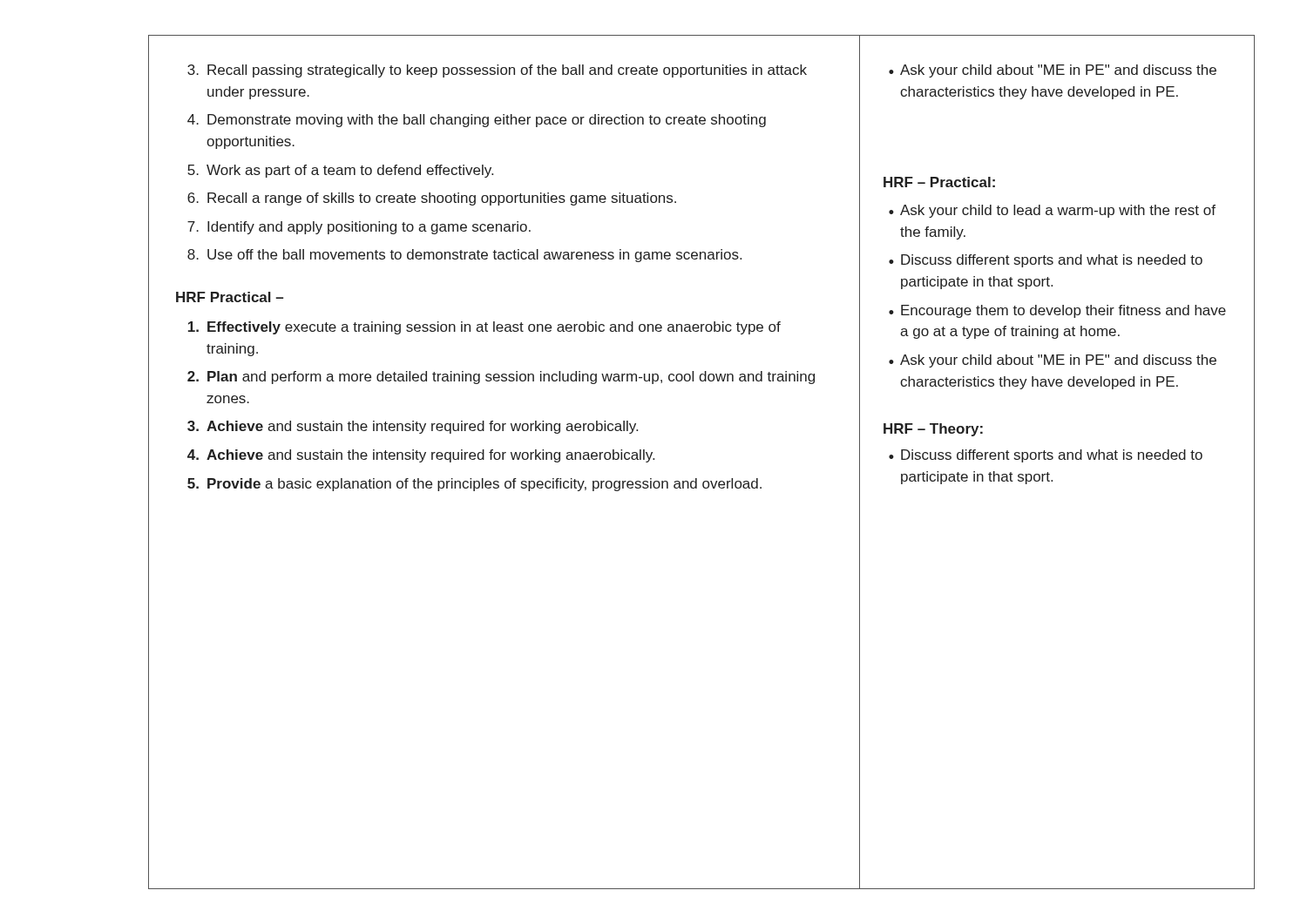The width and height of the screenshot is (1307, 924).
Task: Select the list item that says "3. Recall passing strategically"
Action: point(504,82)
